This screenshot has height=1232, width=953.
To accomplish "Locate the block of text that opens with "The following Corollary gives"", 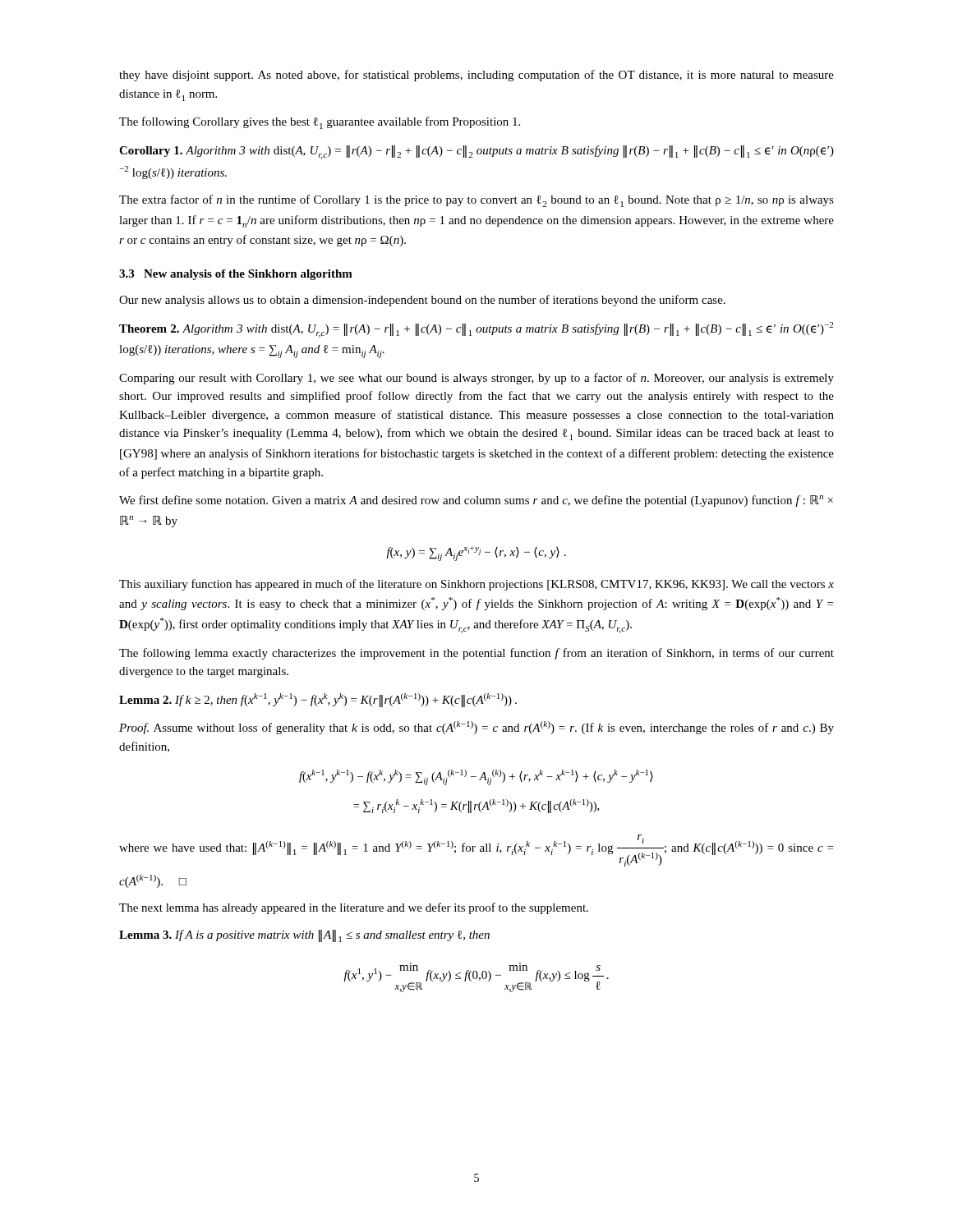I will 320,123.
